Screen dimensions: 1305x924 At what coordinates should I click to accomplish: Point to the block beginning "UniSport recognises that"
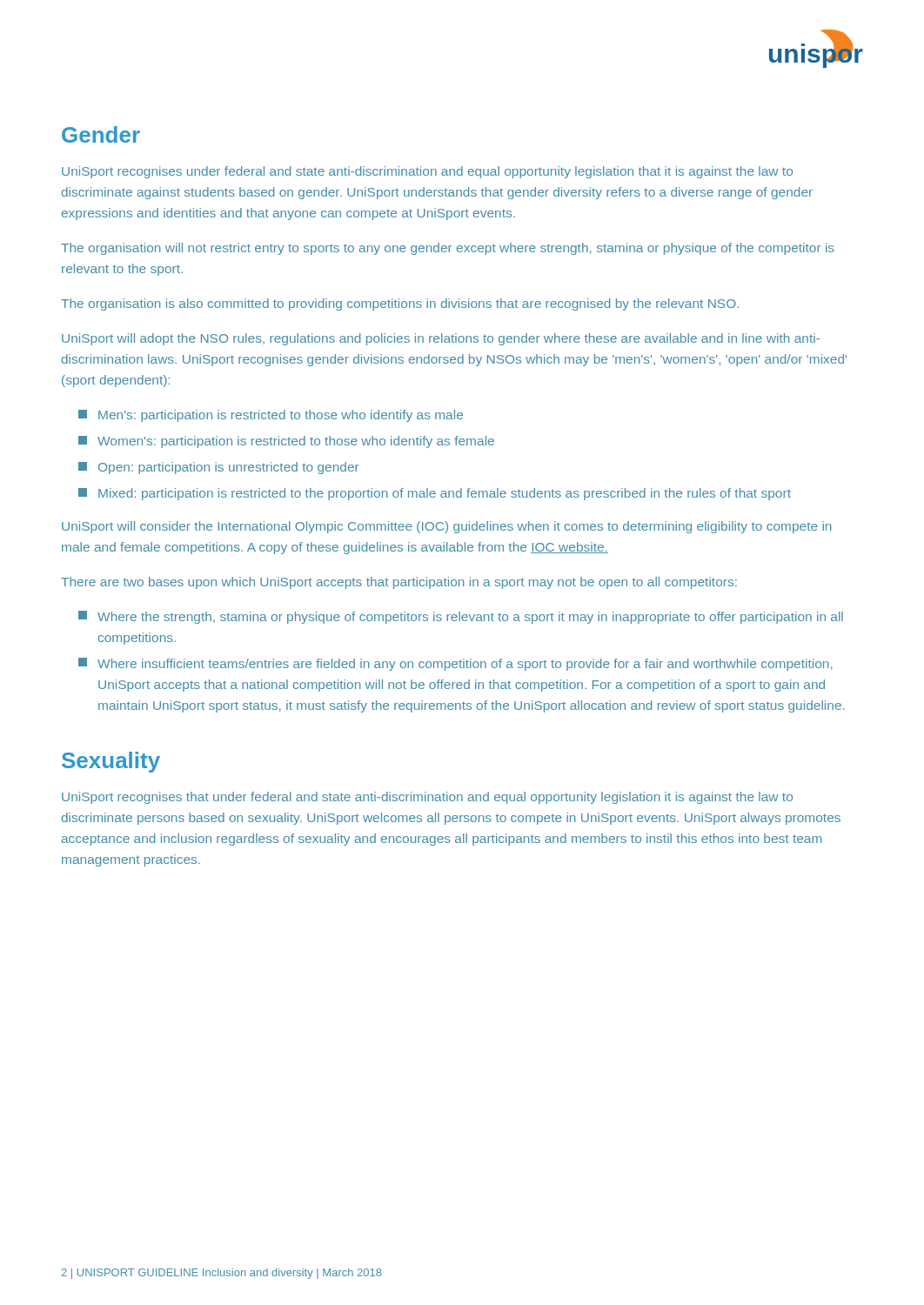point(451,828)
